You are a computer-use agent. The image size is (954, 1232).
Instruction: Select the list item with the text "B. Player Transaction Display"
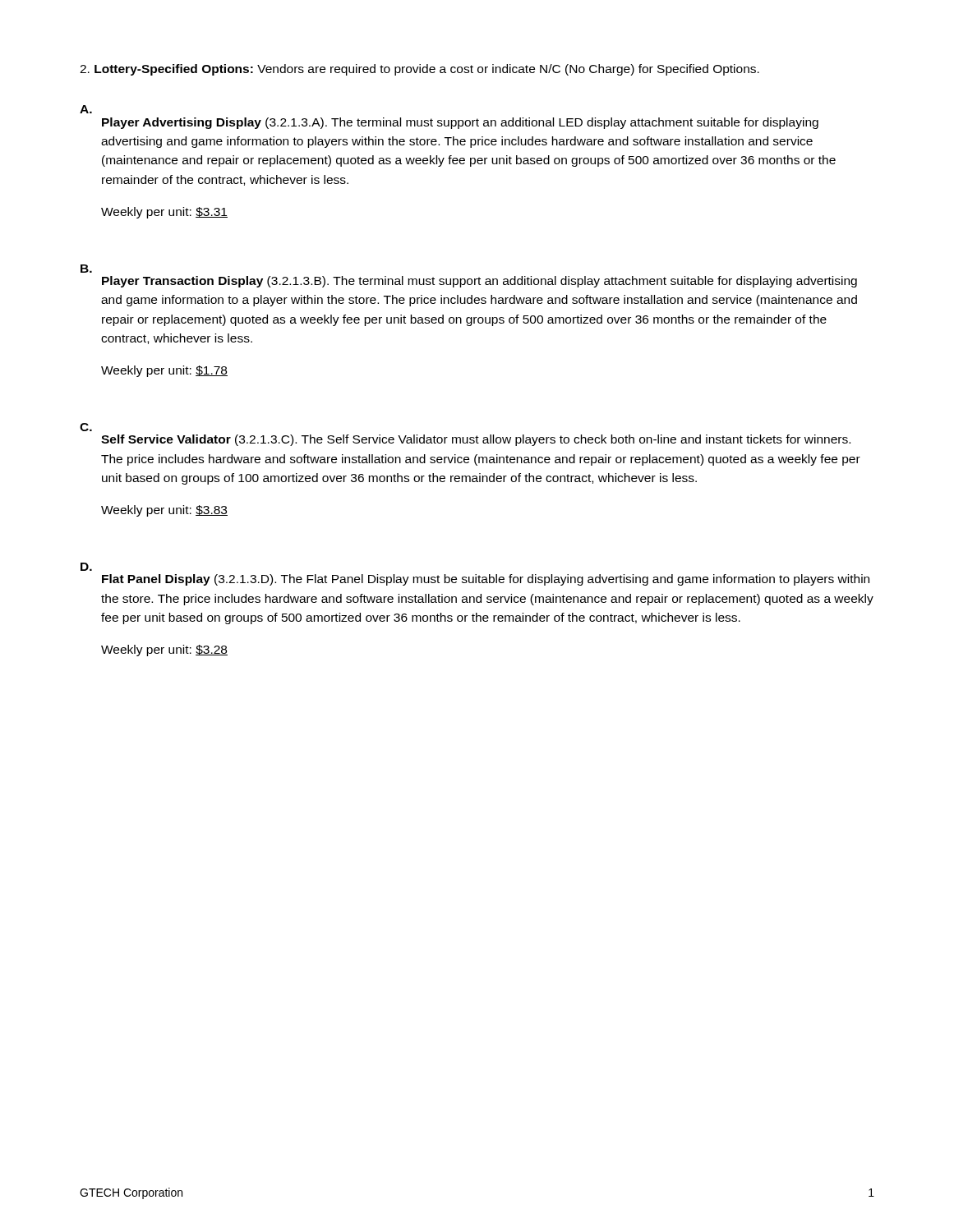coord(477,325)
